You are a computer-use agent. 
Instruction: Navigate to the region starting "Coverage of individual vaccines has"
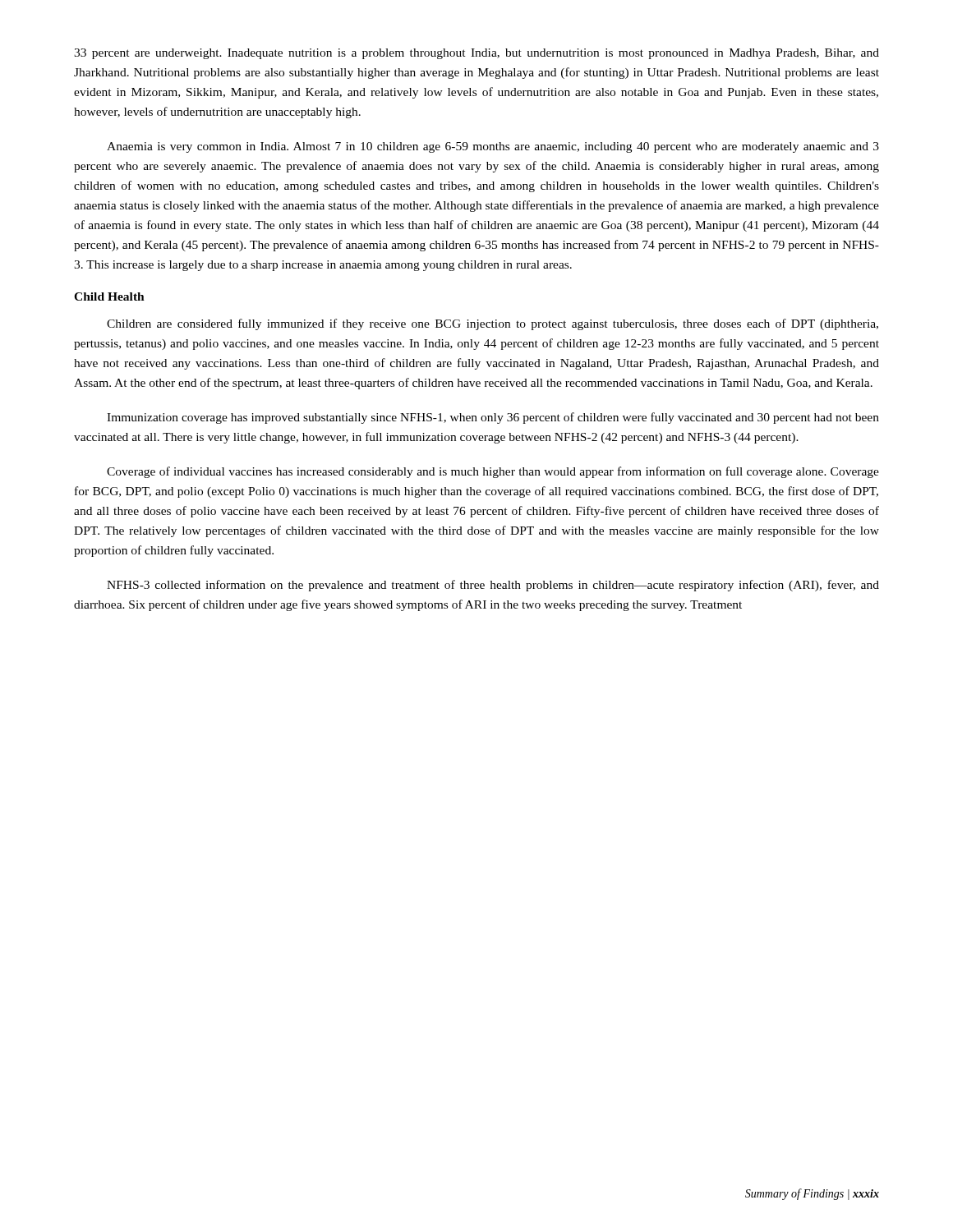(x=476, y=511)
